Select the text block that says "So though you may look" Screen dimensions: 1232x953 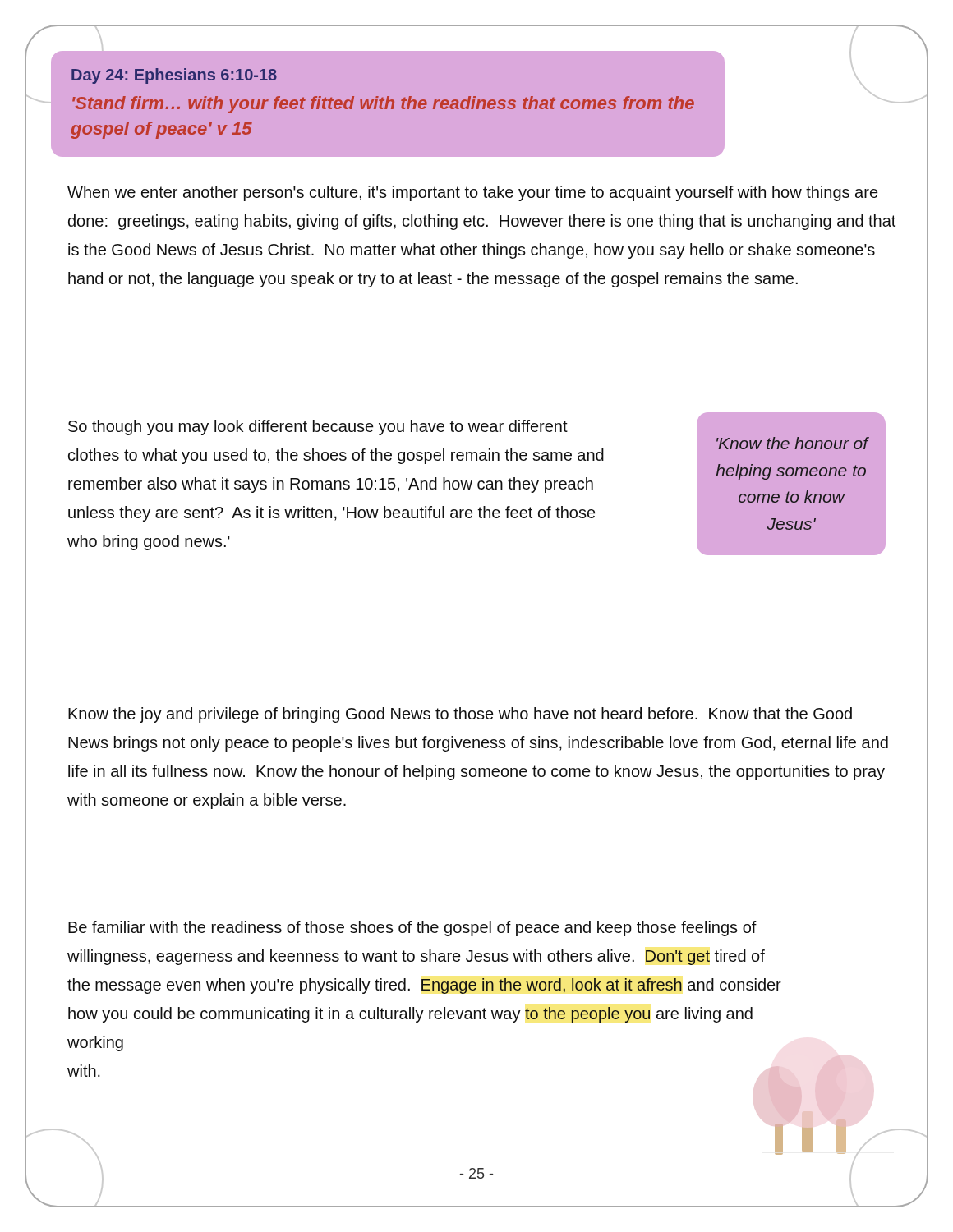pyautogui.click(x=336, y=484)
